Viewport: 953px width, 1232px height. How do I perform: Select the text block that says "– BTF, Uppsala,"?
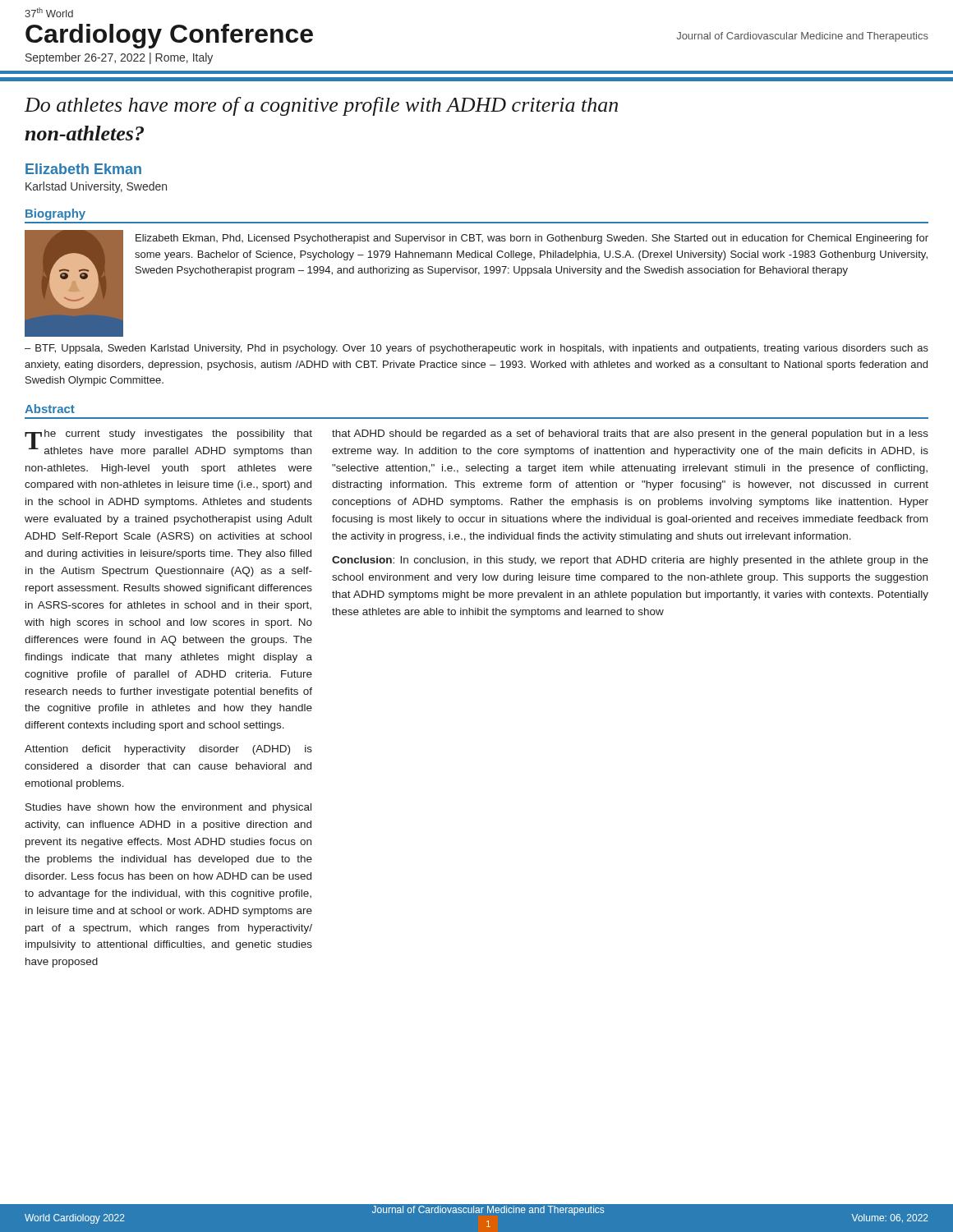[476, 364]
